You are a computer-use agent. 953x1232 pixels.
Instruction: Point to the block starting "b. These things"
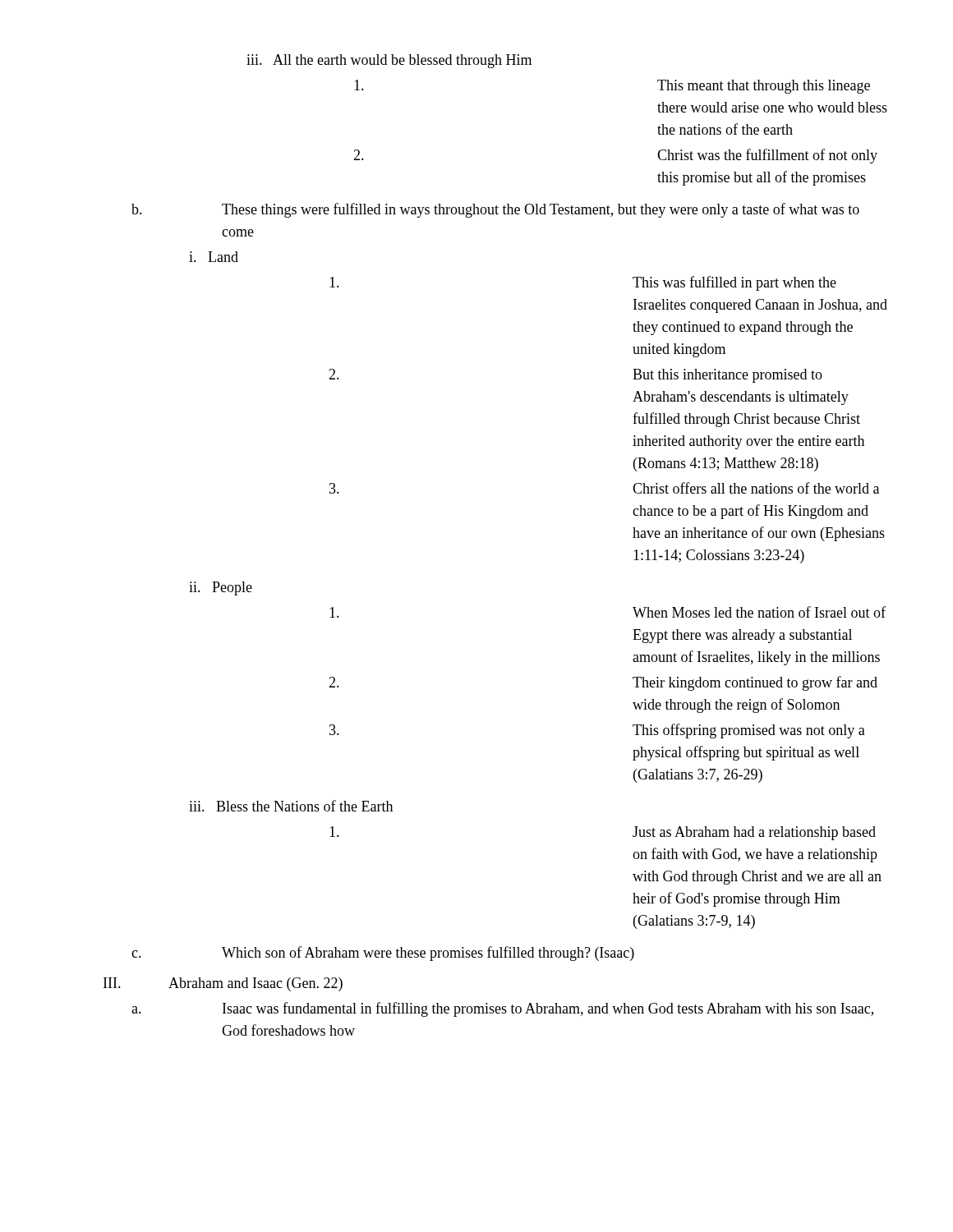476,221
